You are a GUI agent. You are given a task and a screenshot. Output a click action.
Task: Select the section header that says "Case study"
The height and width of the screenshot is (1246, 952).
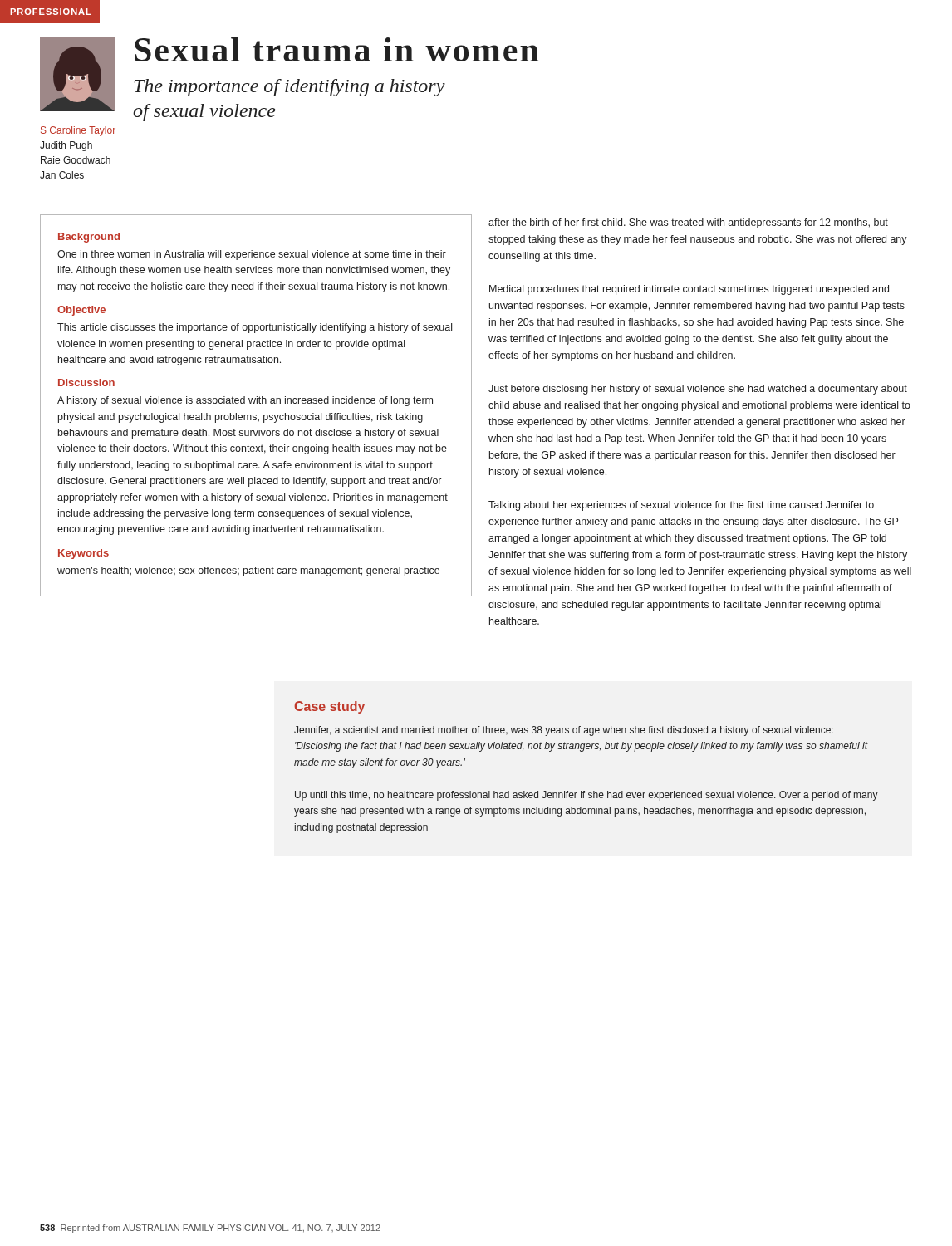(x=330, y=706)
